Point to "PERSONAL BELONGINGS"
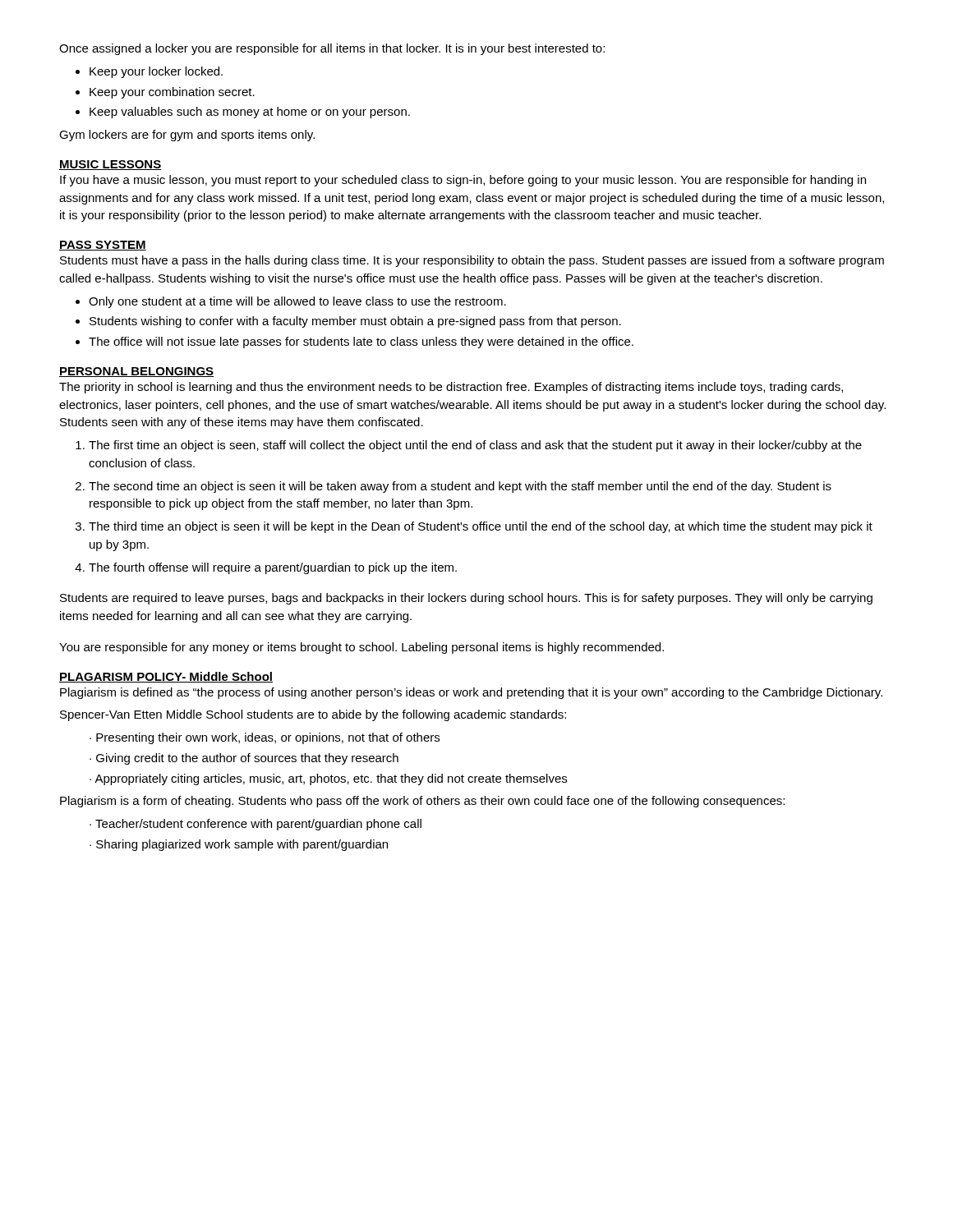The image size is (953, 1232). (136, 371)
